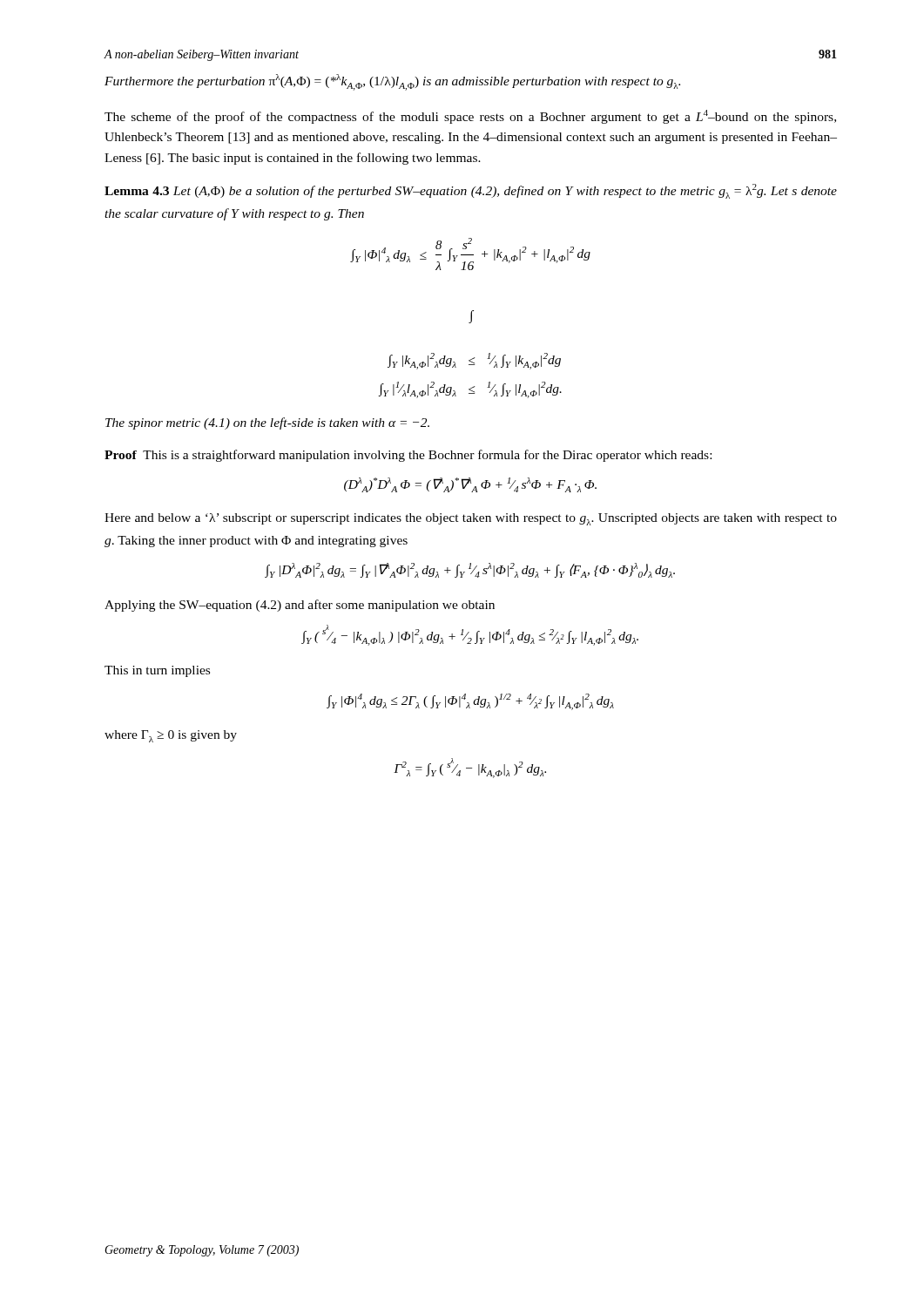The image size is (924, 1307).
Task: Point to the passage starting "where Γλ ≥ 0 is"
Action: pos(171,736)
